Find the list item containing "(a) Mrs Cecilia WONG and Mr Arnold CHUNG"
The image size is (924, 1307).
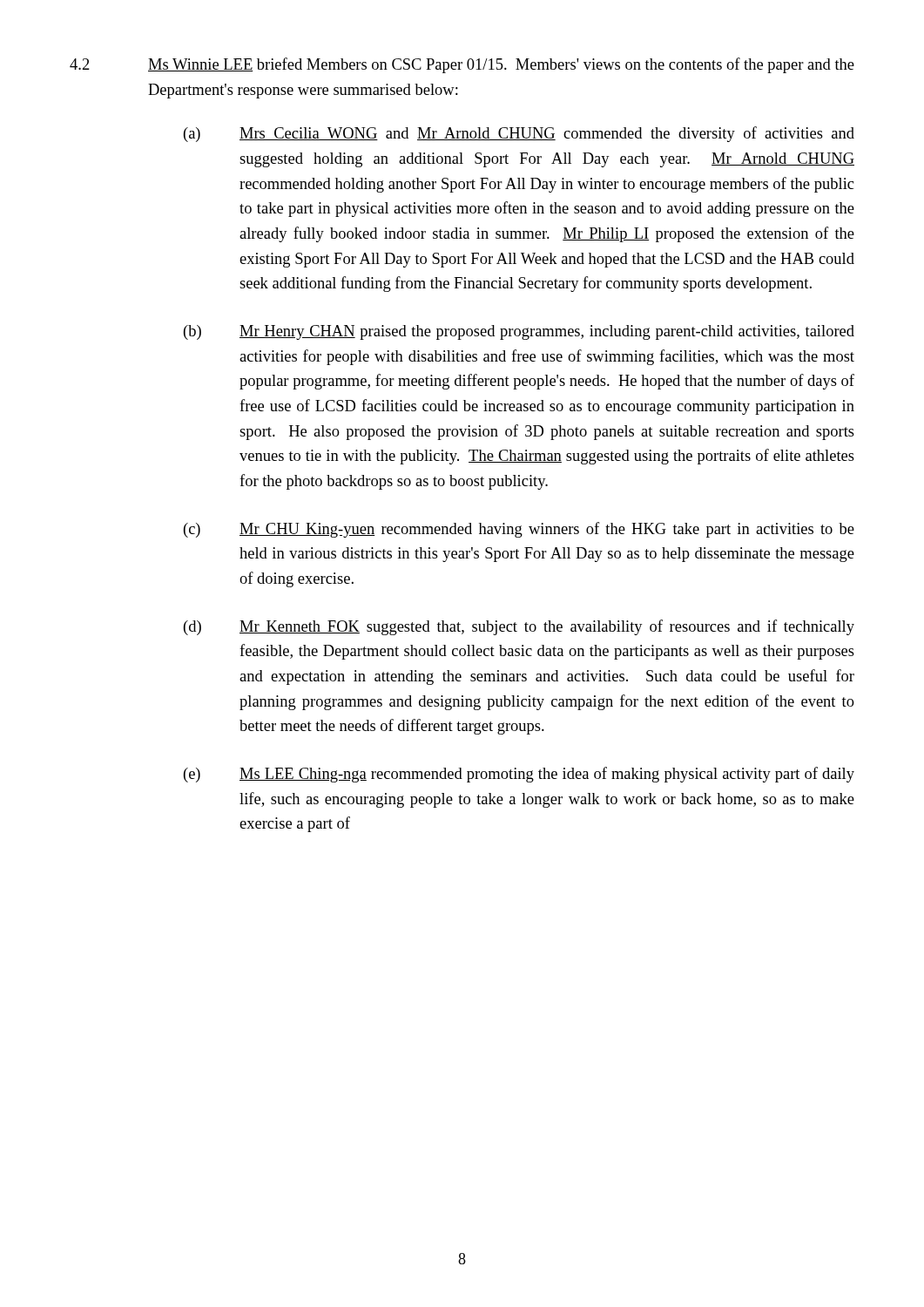point(519,209)
